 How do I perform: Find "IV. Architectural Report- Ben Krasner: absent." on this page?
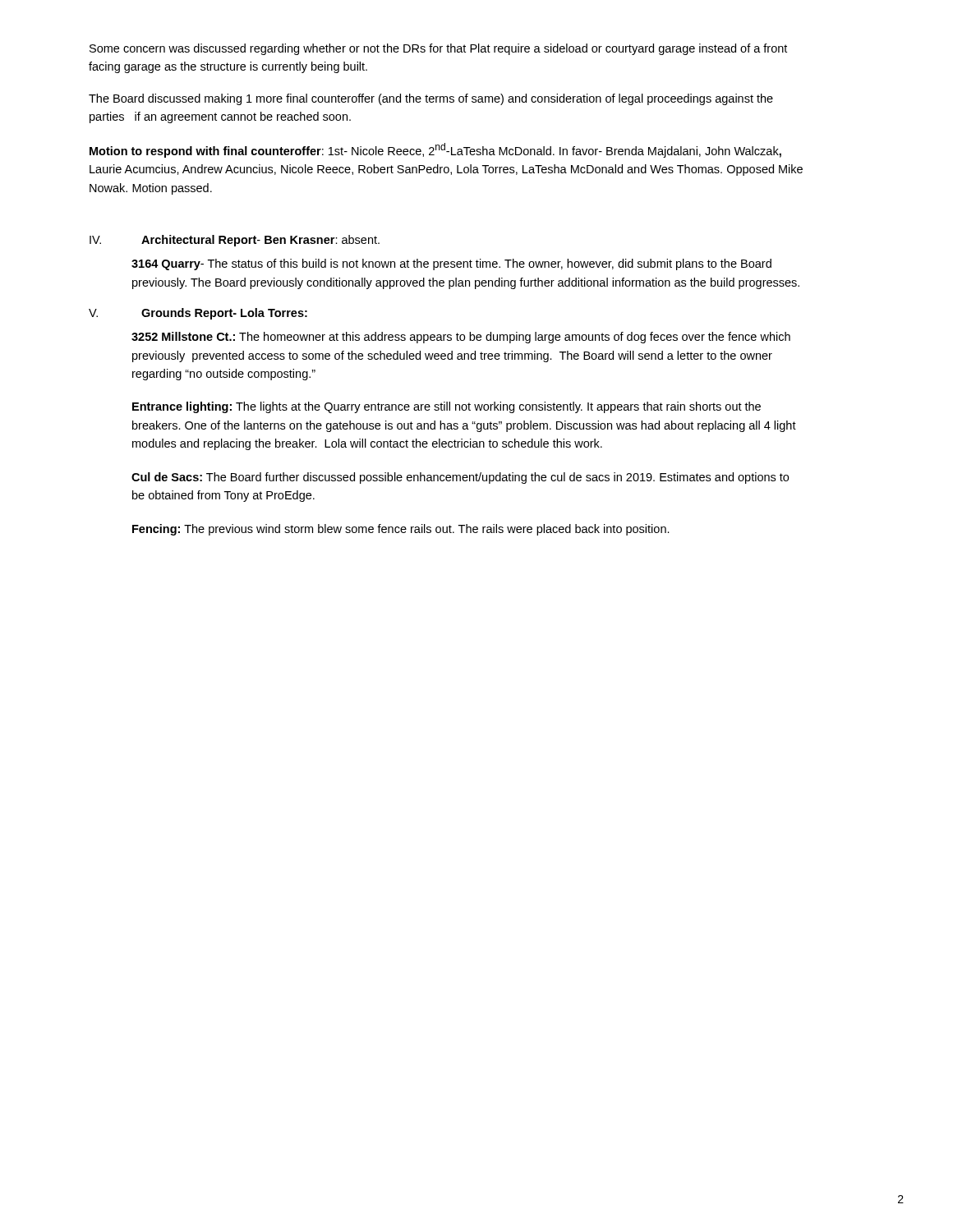click(235, 240)
